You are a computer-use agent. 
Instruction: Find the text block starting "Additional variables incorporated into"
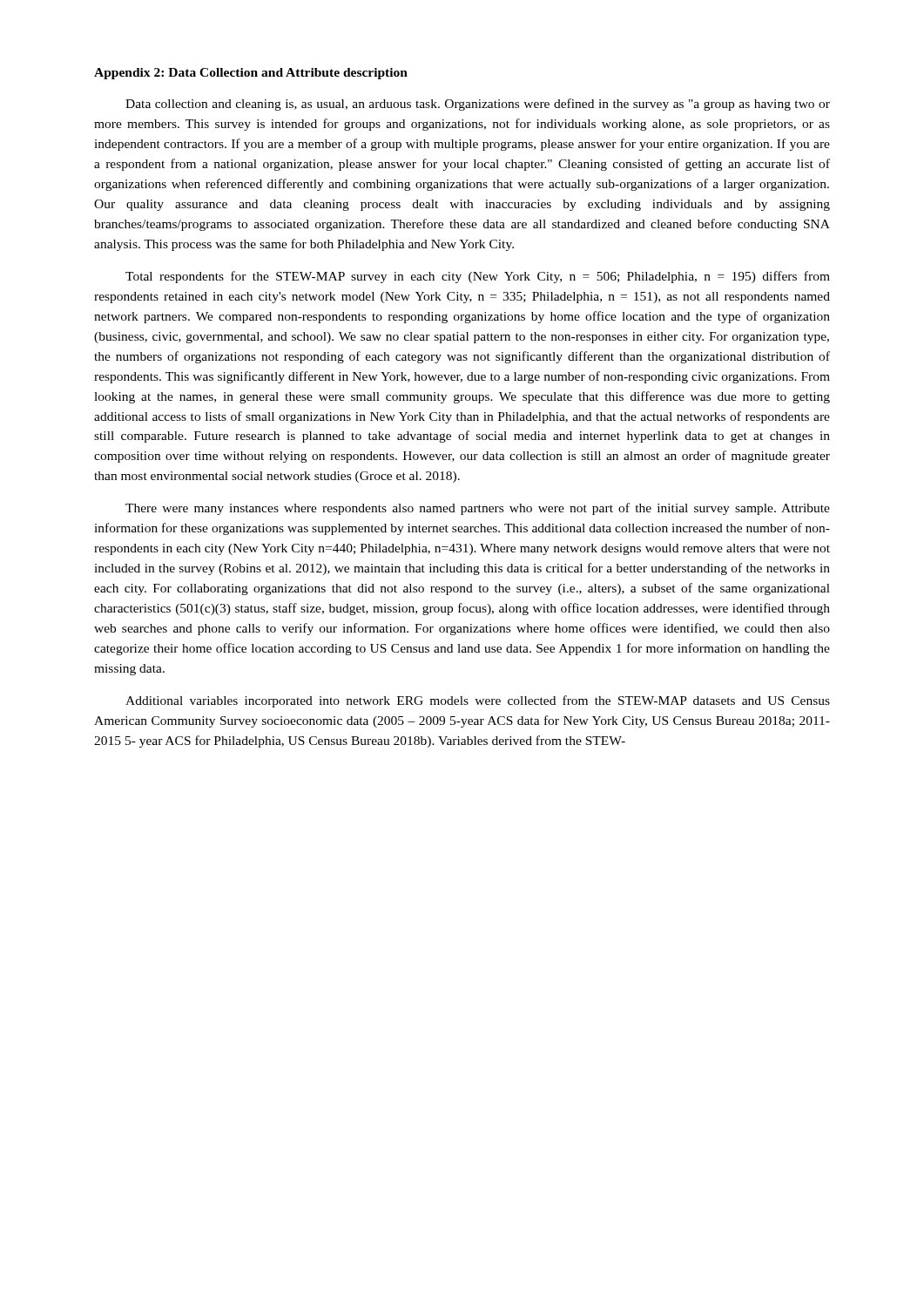tap(462, 720)
